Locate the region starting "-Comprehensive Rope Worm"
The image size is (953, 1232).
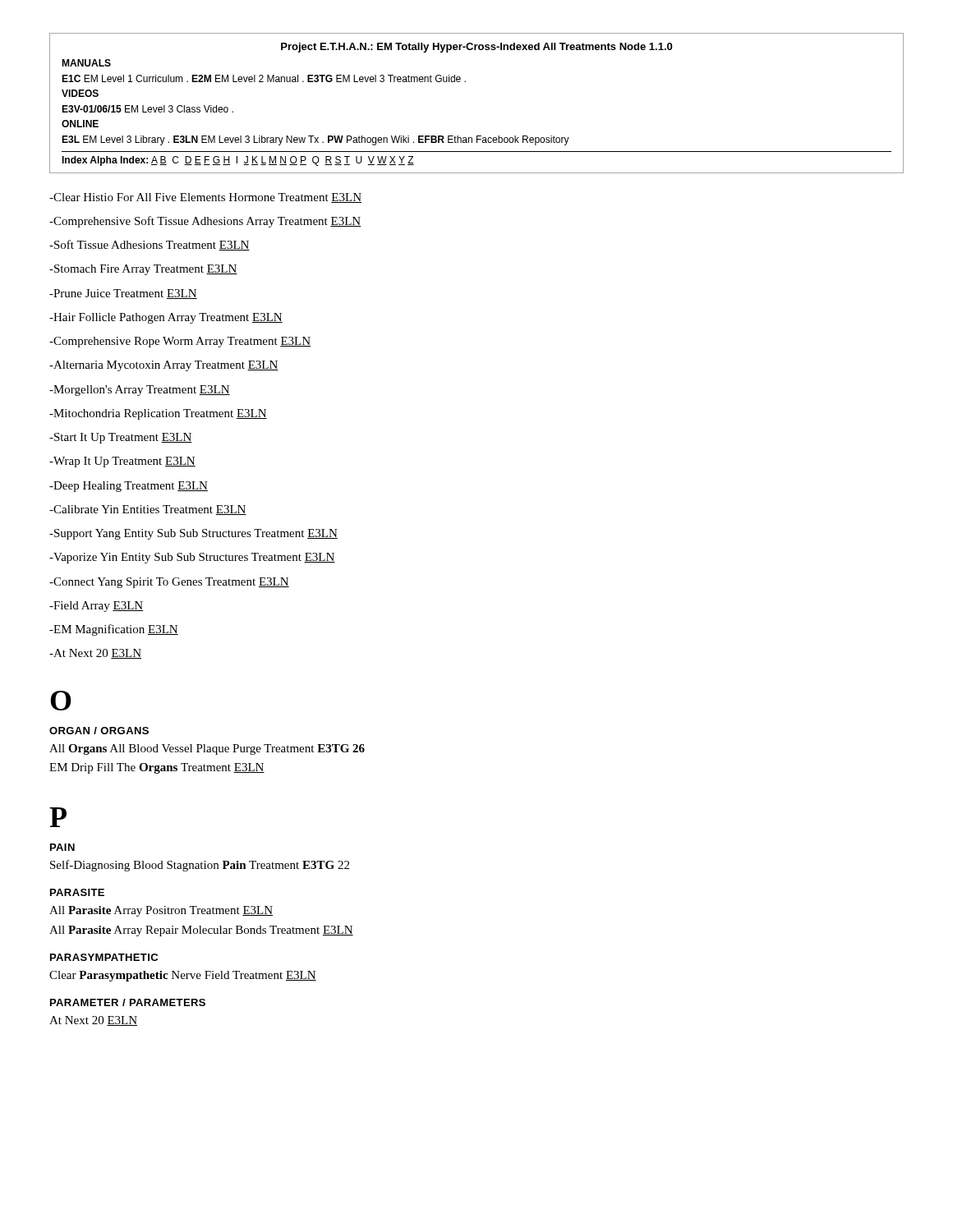point(180,341)
